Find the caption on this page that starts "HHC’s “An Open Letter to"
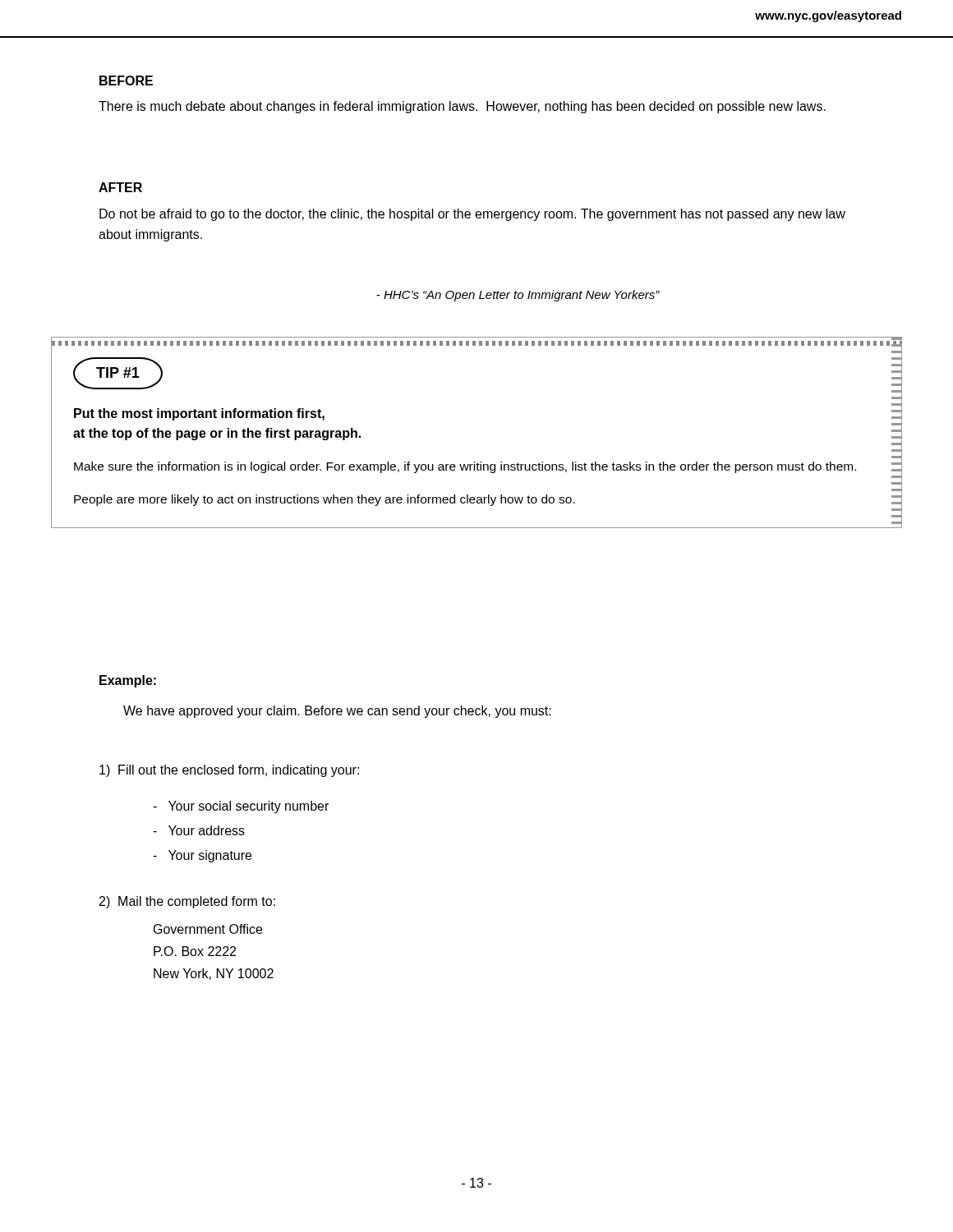Screen dimensions: 1232x953 coord(518,294)
